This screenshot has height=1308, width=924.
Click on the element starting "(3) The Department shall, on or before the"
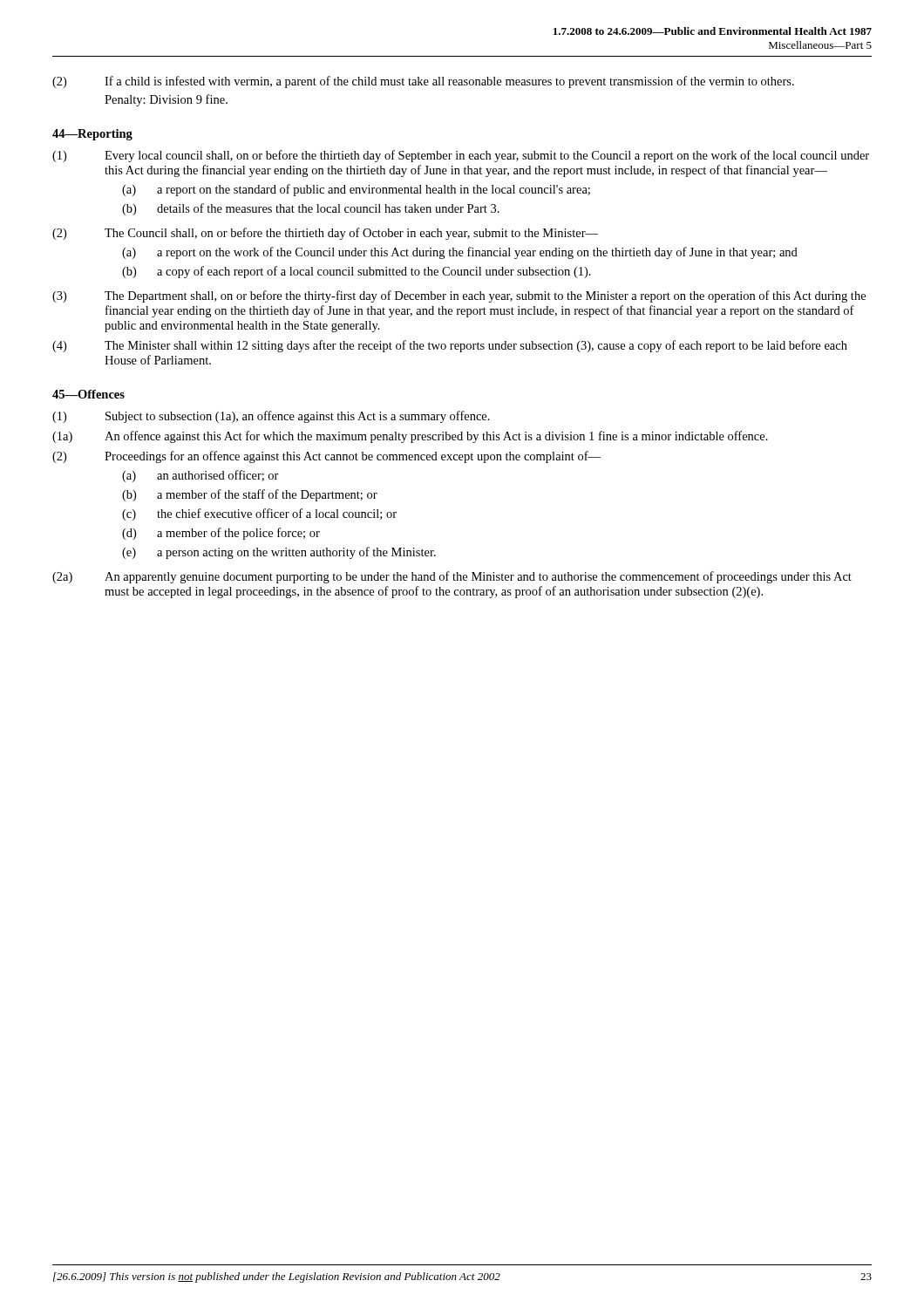coord(462,311)
